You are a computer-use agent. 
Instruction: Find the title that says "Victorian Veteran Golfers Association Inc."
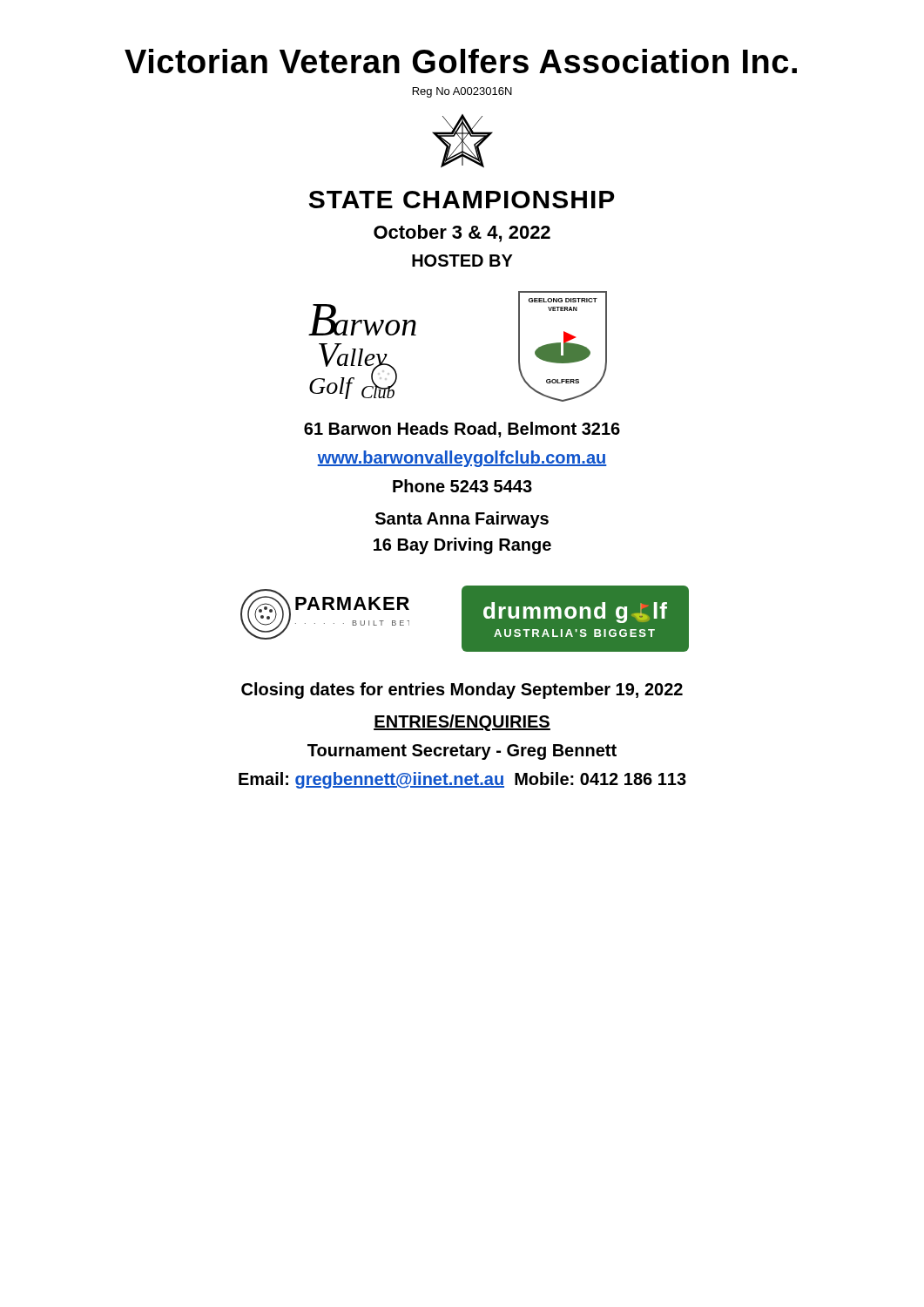(462, 62)
